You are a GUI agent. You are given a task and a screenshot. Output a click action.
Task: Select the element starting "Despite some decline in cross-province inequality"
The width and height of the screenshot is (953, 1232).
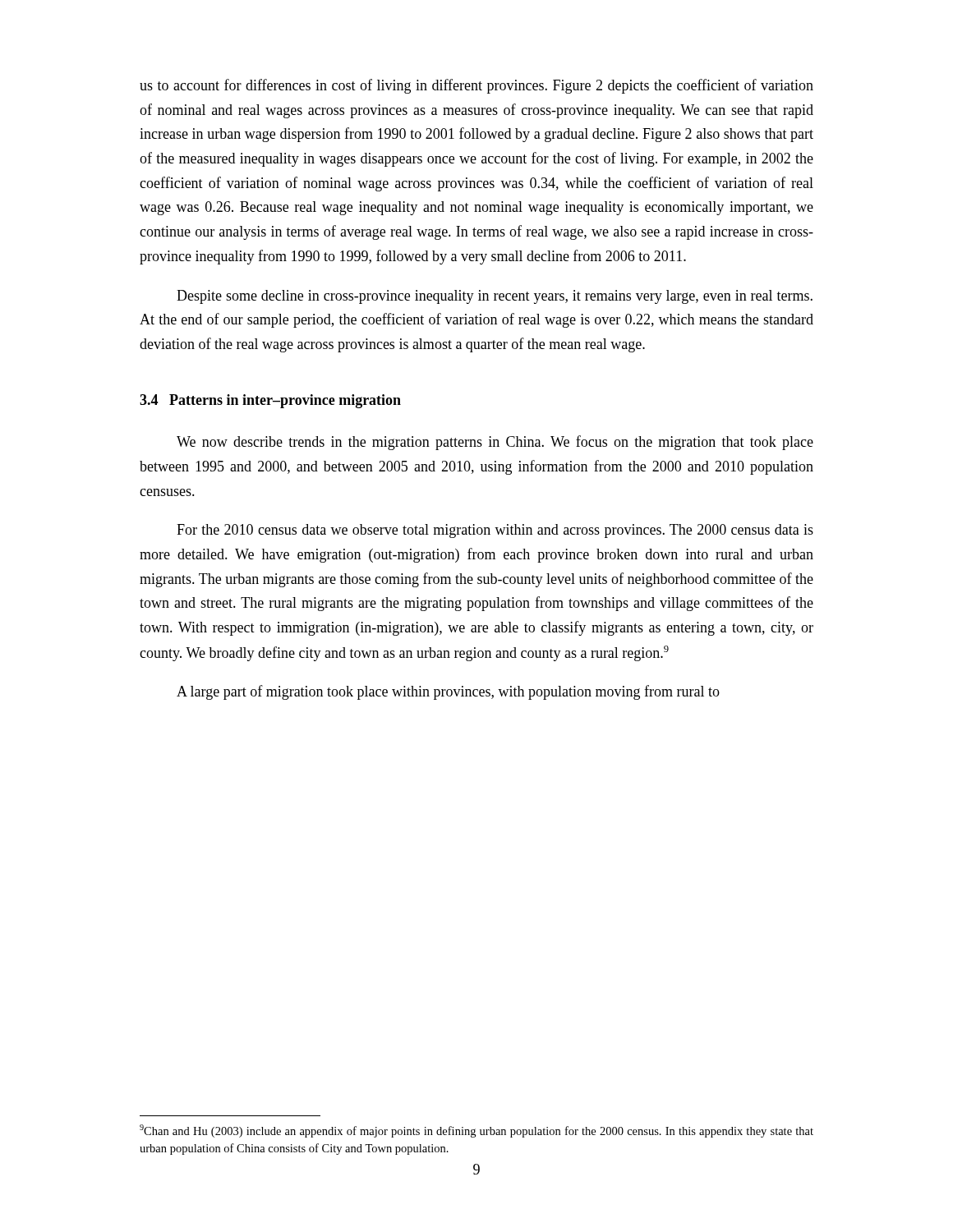[476, 320]
